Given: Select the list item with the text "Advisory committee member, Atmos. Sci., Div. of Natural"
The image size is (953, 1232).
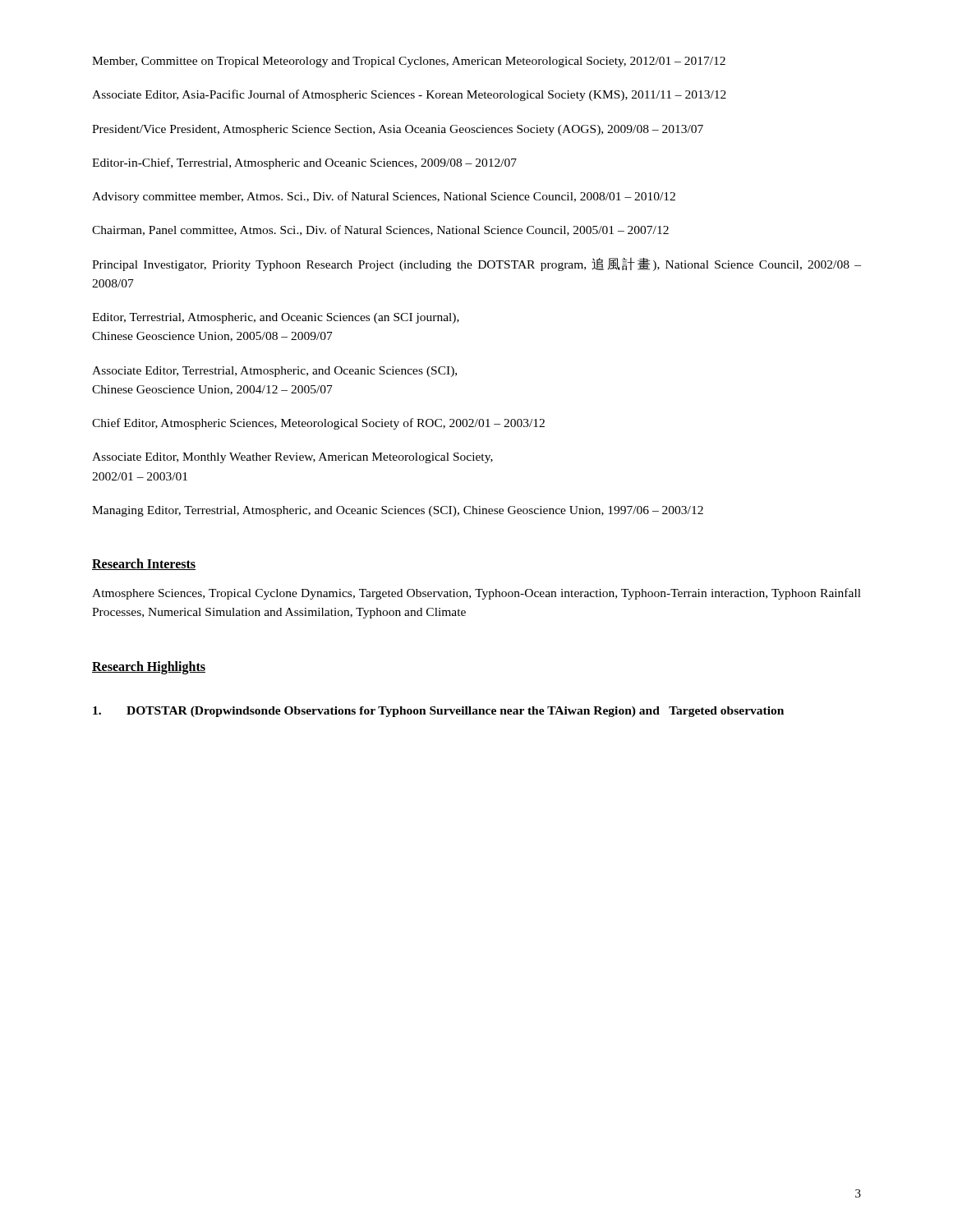Looking at the screenshot, I should (x=384, y=196).
